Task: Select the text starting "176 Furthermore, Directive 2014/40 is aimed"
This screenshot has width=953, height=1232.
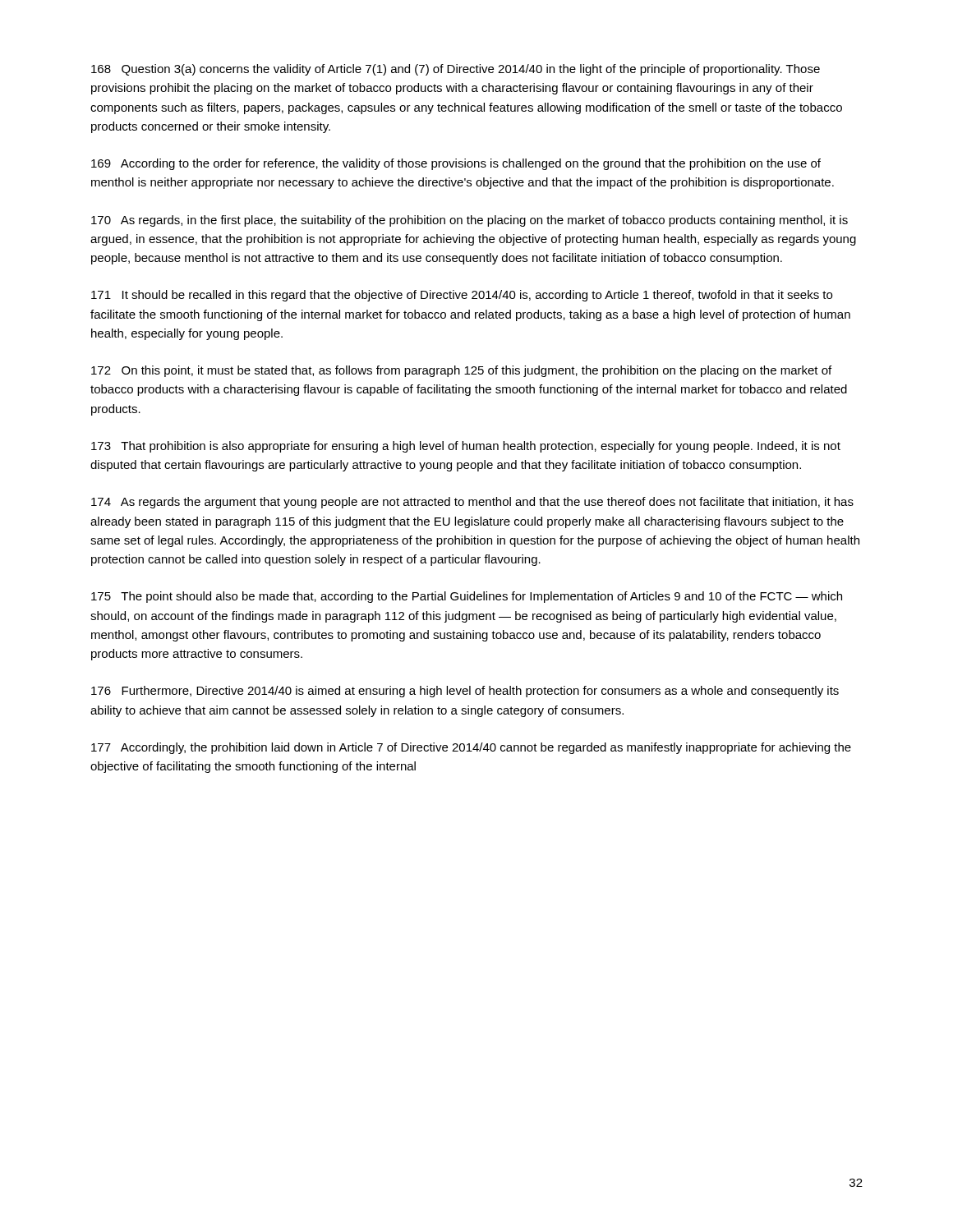Action: coord(465,700)
